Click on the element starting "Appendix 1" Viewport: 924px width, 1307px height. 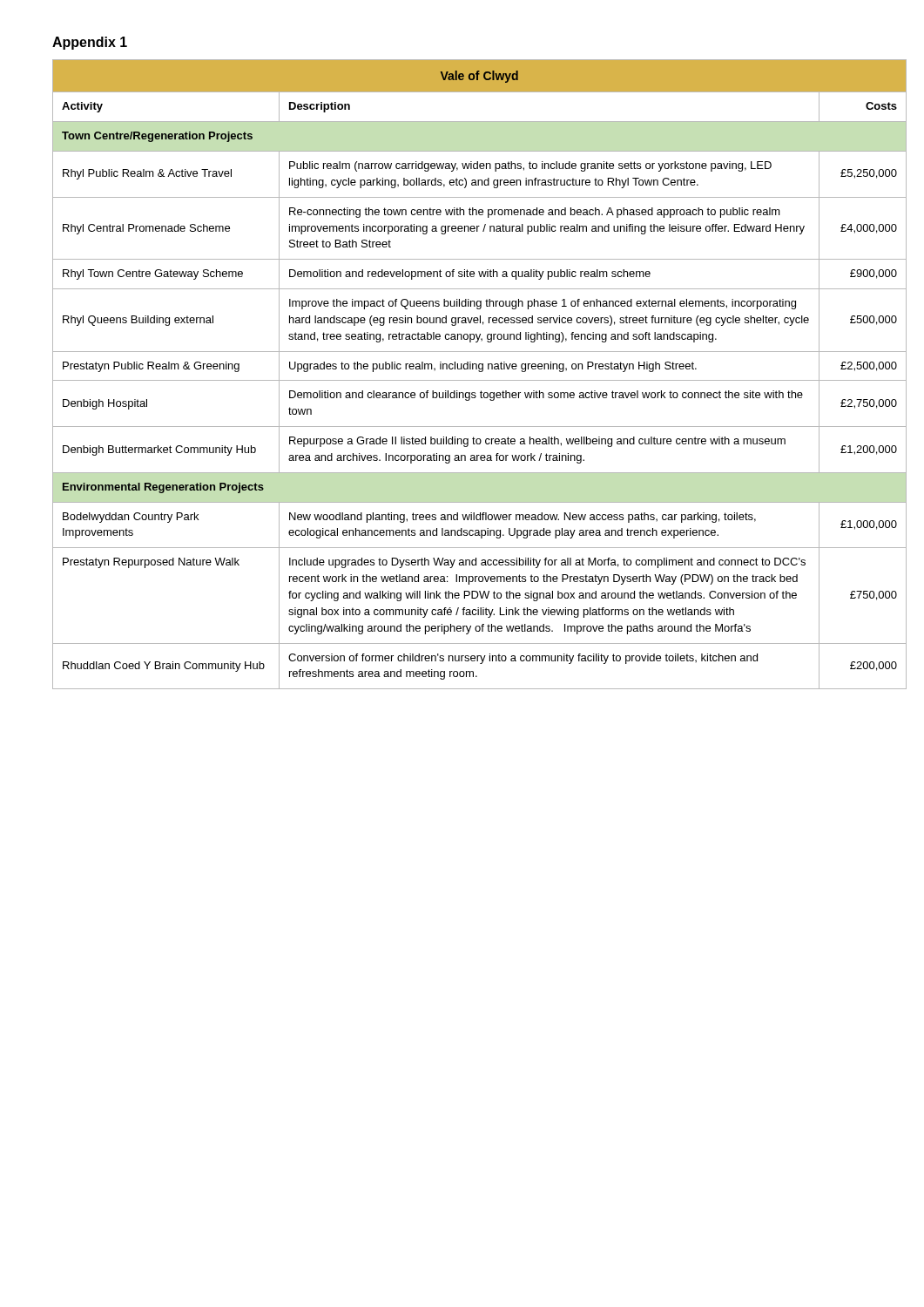coord(90,42)
